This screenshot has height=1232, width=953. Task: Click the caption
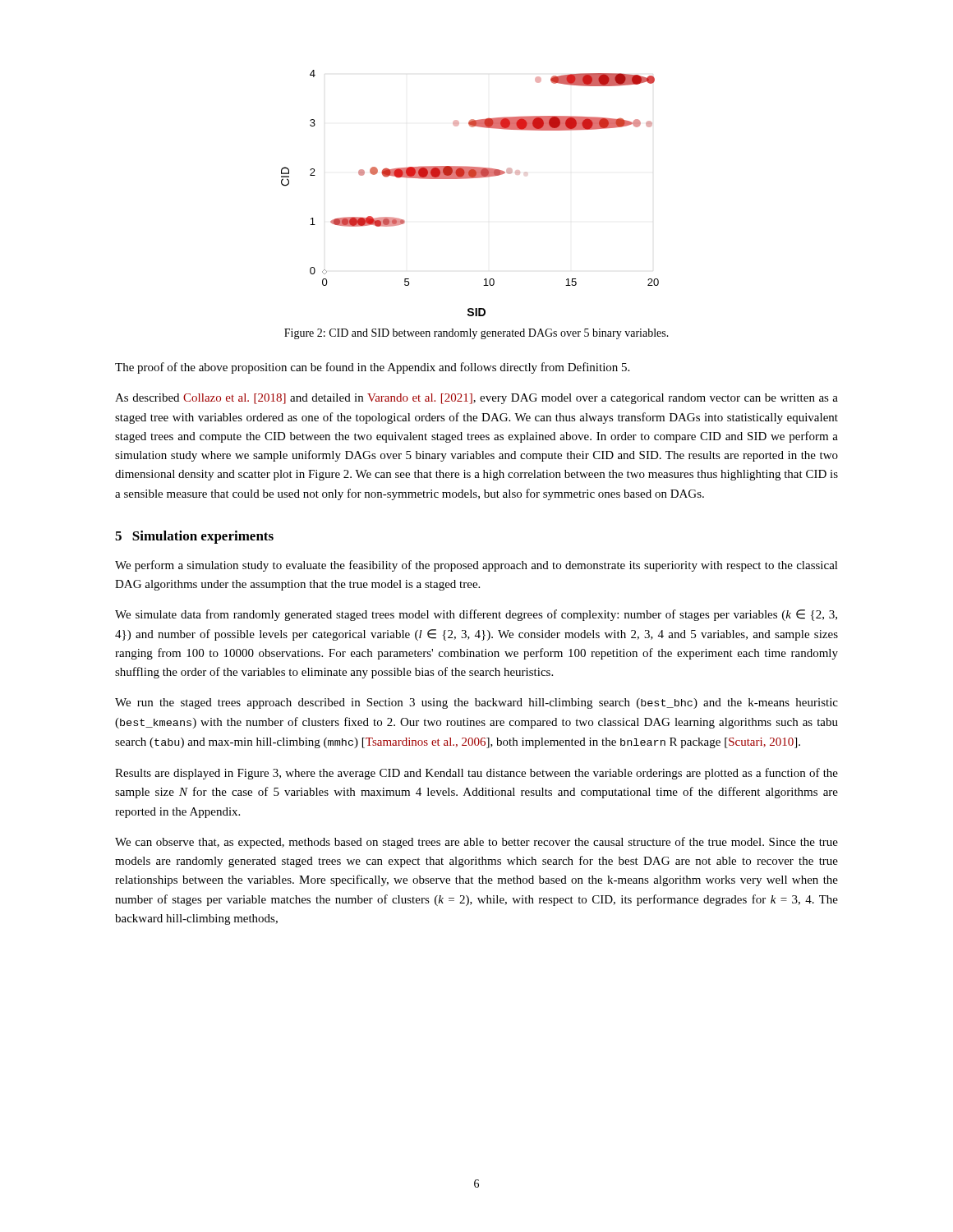[x=476, y=333]
